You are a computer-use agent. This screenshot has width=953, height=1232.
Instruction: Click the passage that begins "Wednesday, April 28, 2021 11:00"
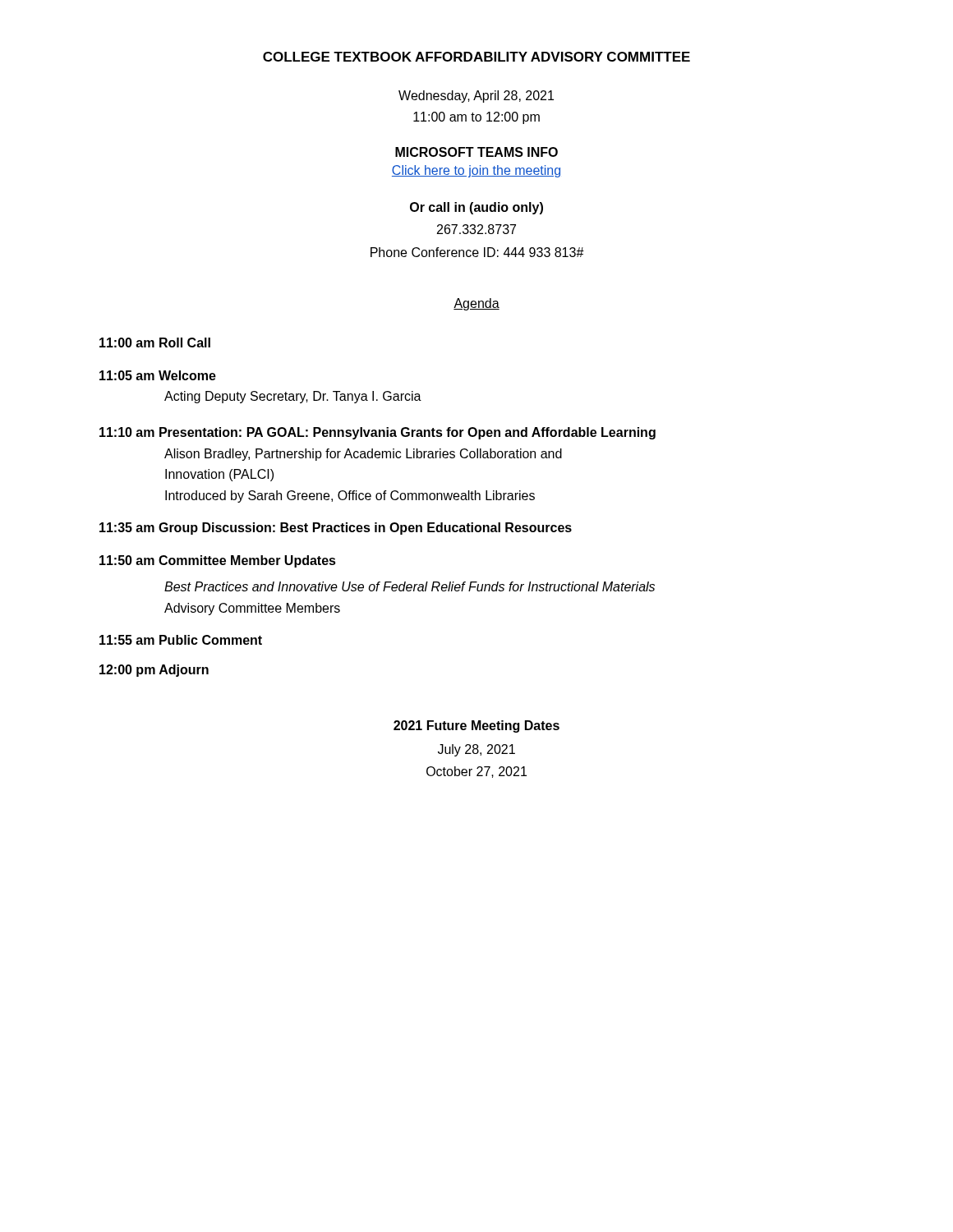click(x=476, y=106)
